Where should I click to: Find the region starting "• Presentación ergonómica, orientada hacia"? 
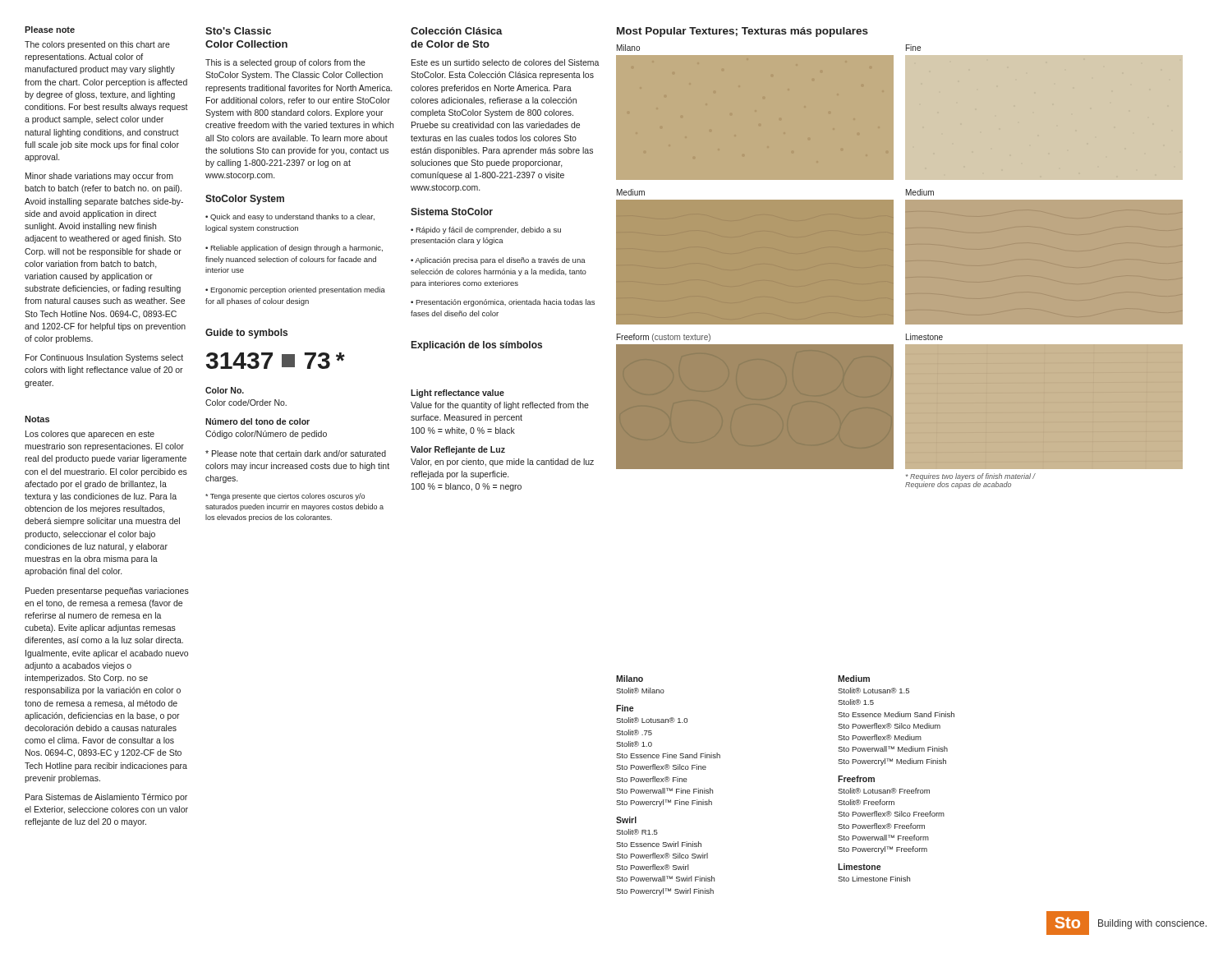point(503,308)
